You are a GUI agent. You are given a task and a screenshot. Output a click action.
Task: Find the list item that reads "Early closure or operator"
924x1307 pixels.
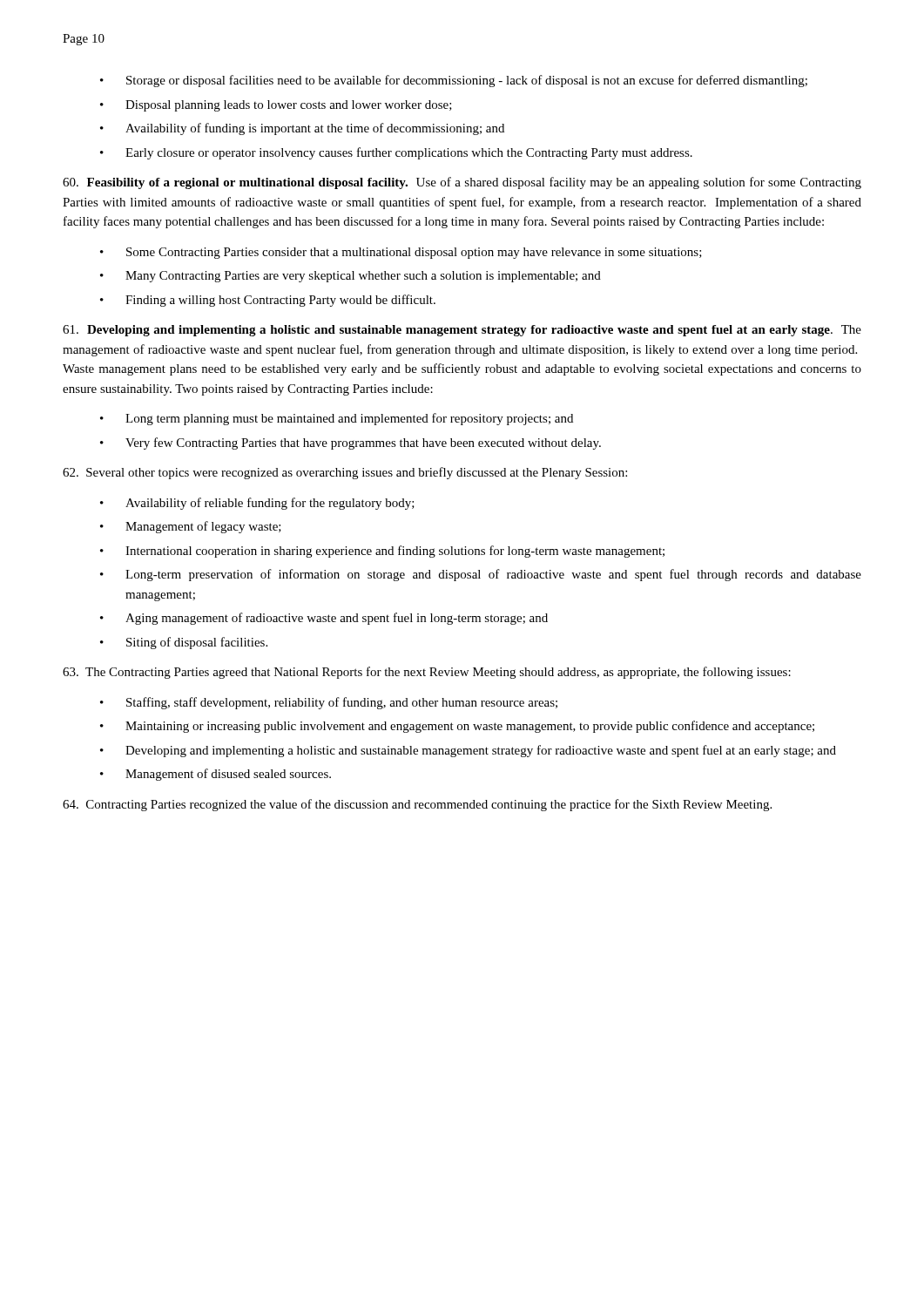coord(409,152)
